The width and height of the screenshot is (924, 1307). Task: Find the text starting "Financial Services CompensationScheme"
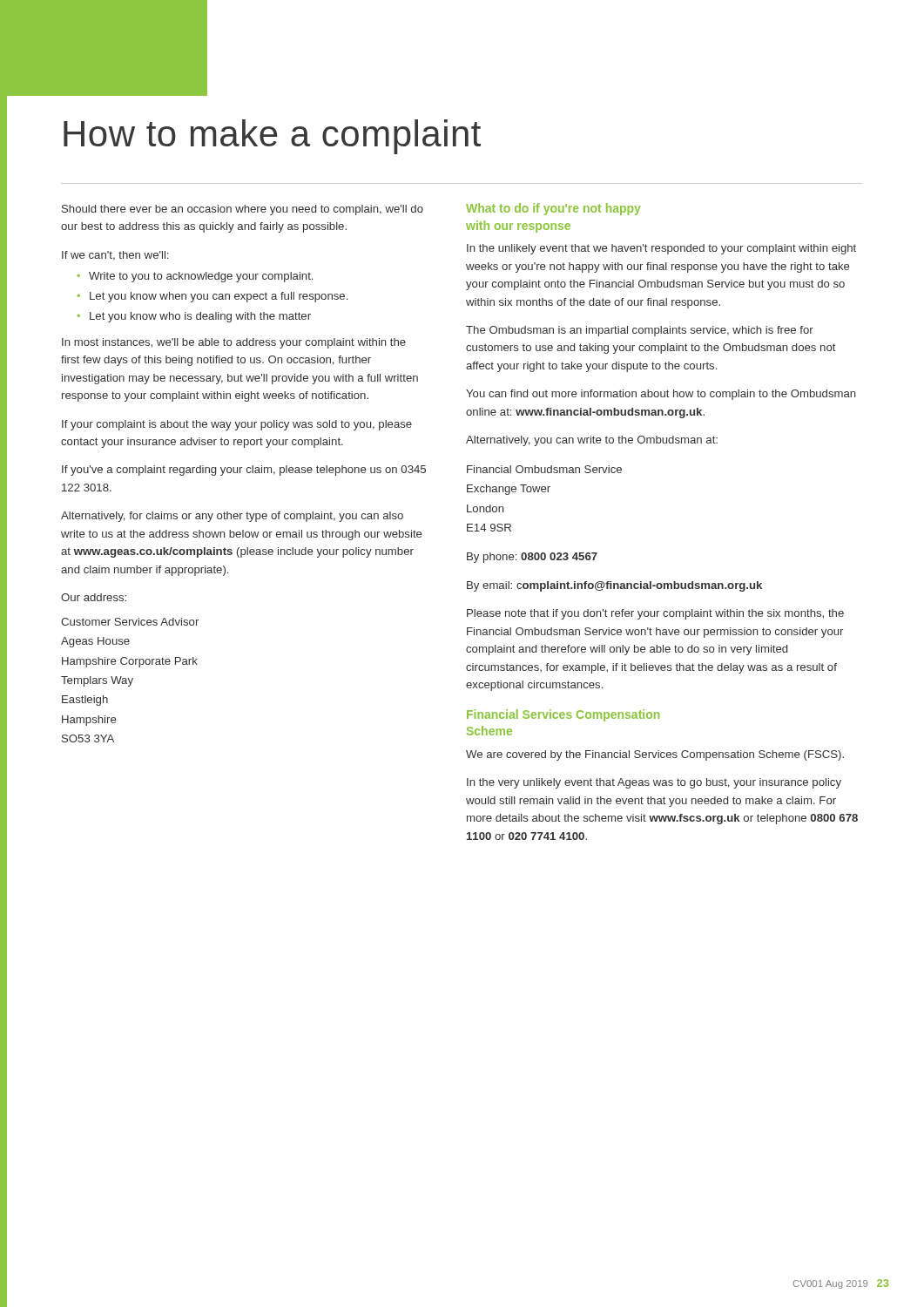pos(563,723)
